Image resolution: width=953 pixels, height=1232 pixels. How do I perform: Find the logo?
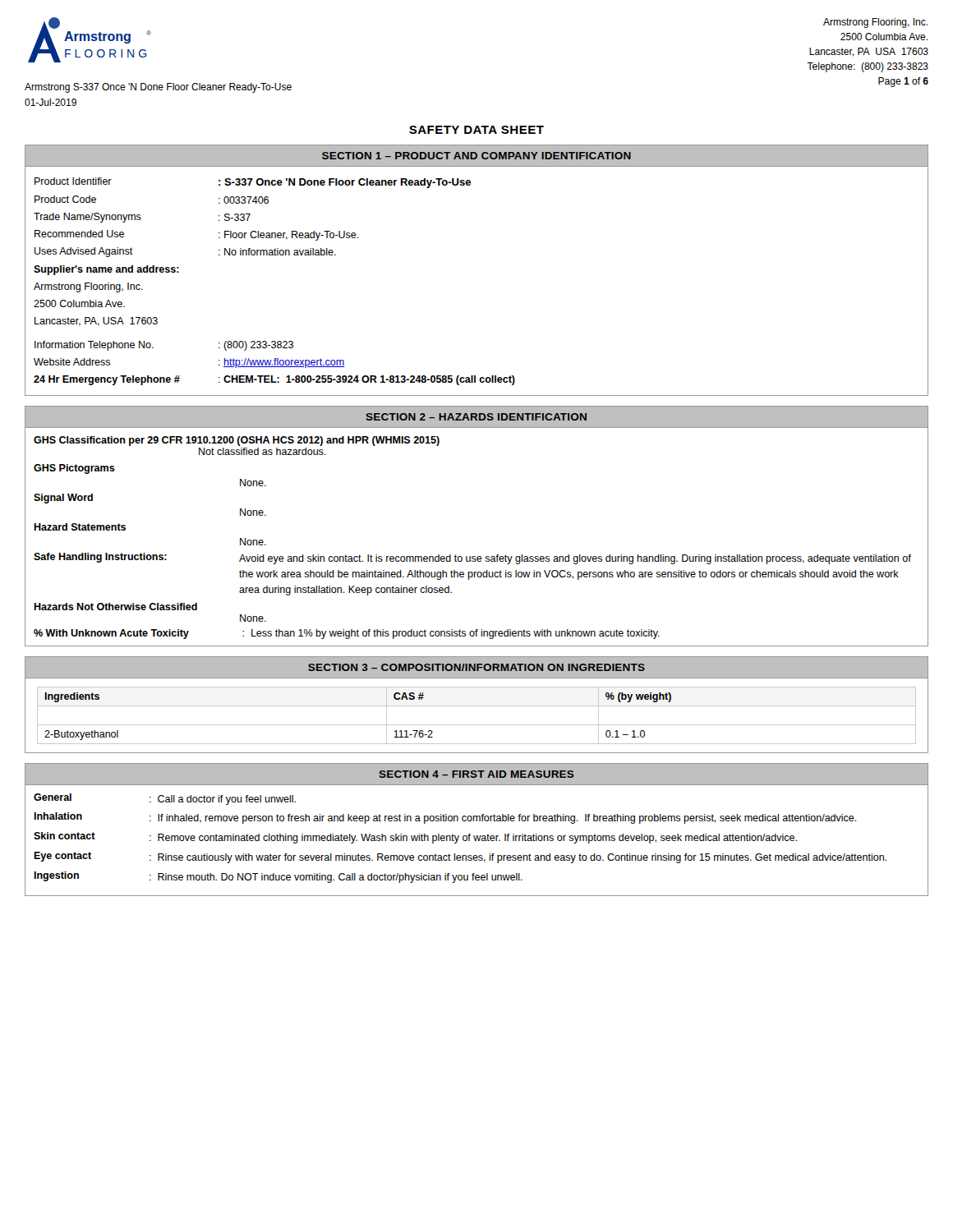[x=158, y=45]
